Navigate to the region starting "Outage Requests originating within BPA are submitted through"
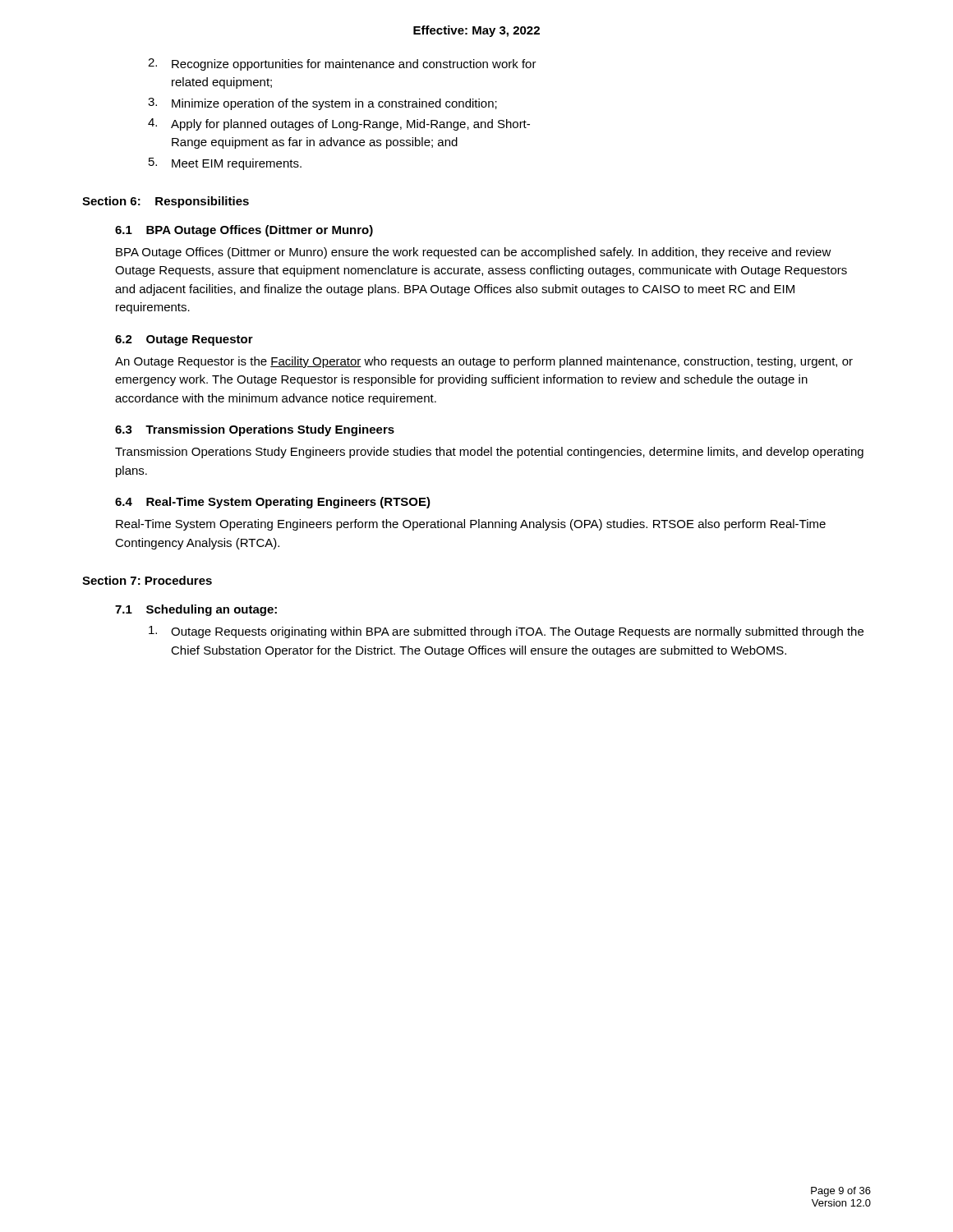 tap(509, 641)
